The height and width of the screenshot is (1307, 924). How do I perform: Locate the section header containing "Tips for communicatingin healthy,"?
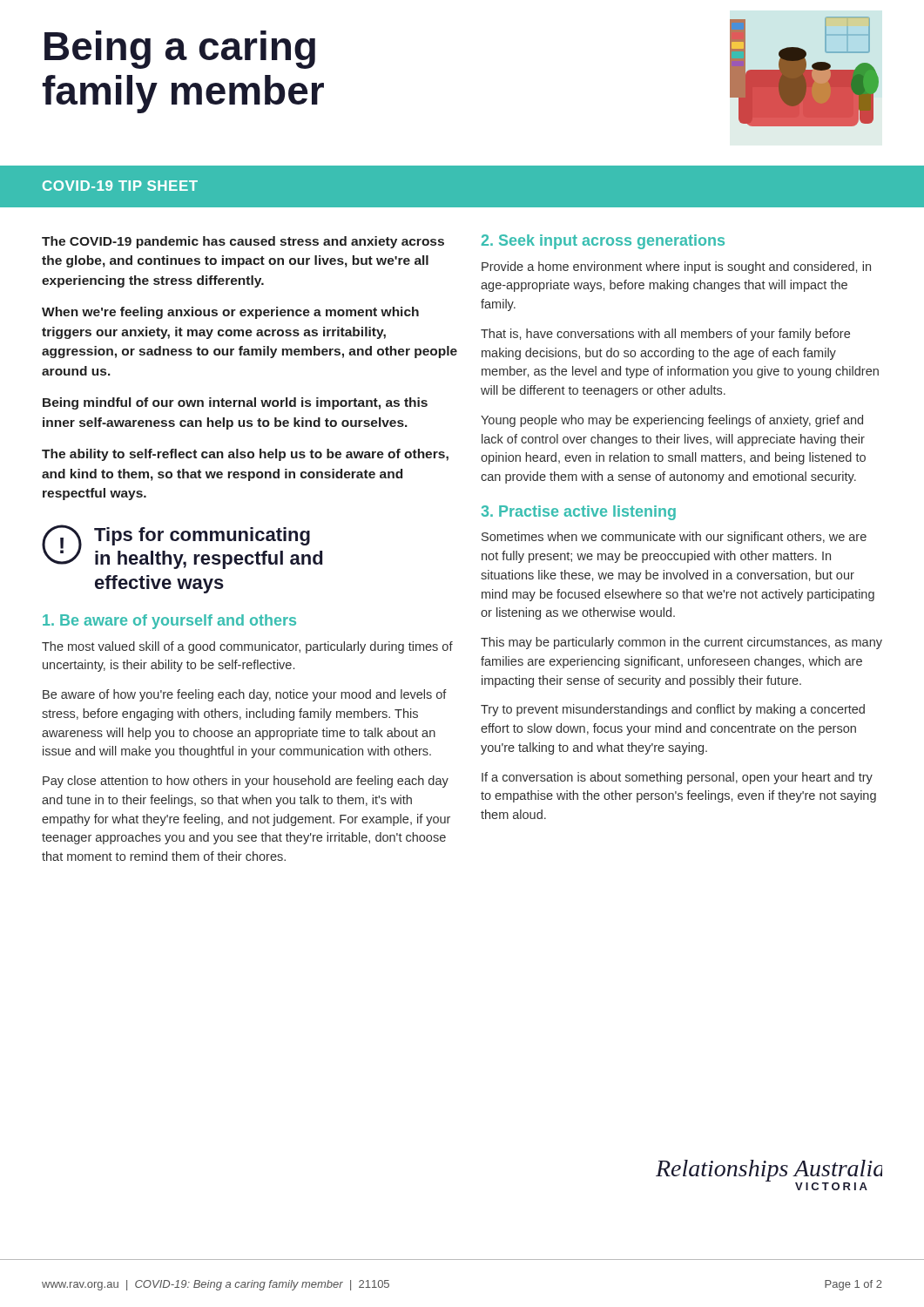[209, 558]
